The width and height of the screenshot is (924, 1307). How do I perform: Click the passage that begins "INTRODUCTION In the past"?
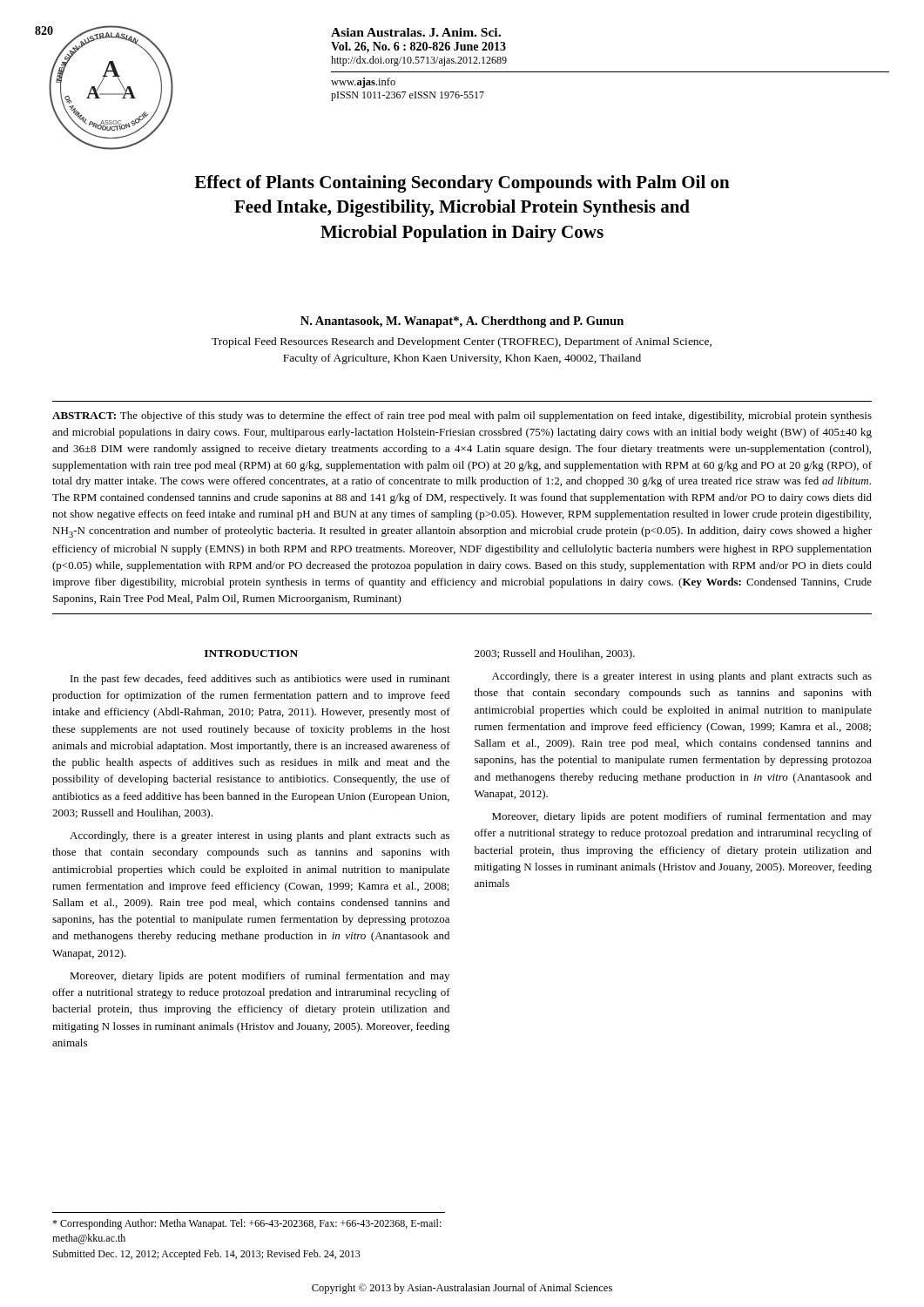[x=251, y=848]
